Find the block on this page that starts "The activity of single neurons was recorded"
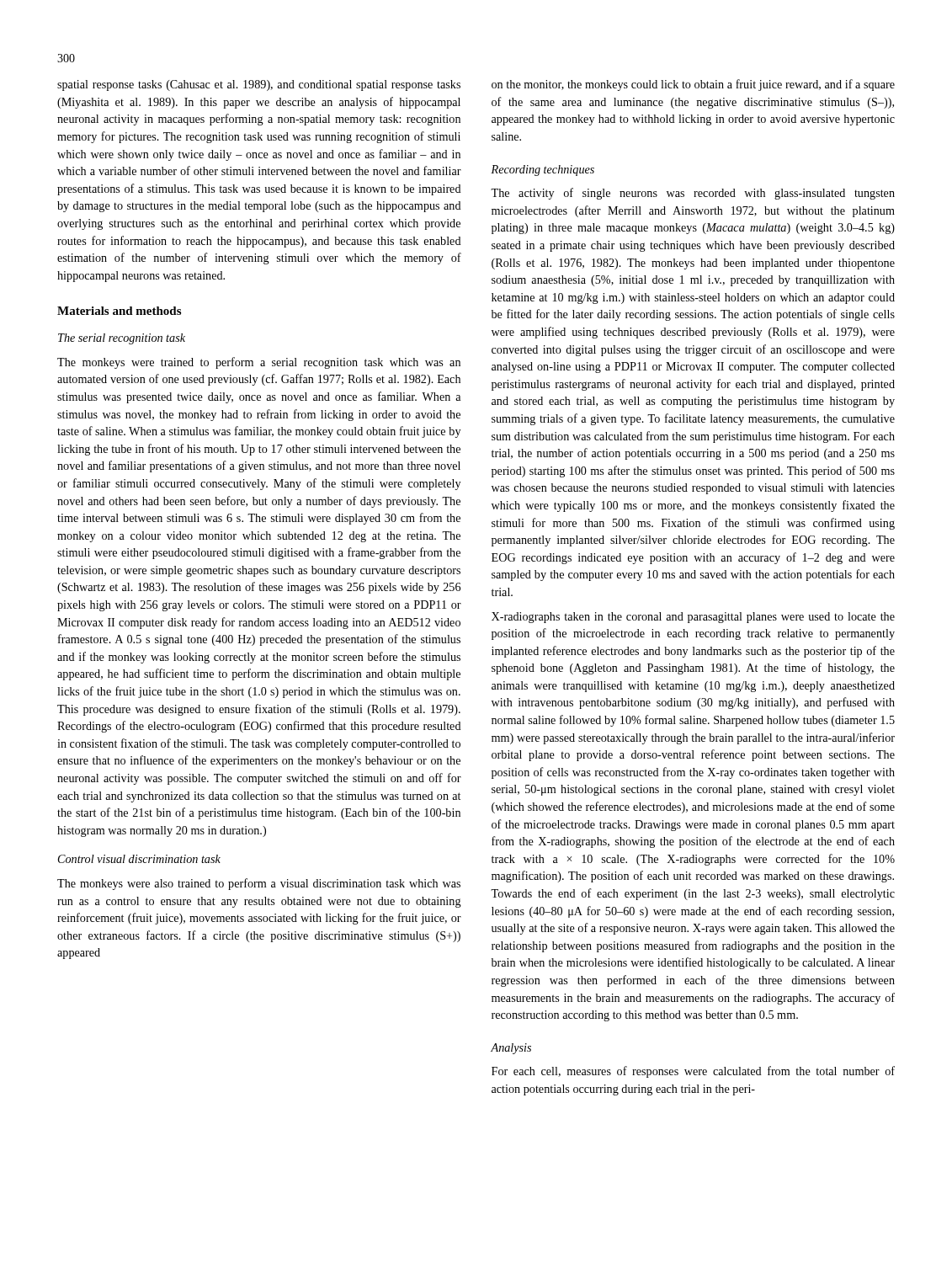 pyautogui.click(x=693, y=604)
